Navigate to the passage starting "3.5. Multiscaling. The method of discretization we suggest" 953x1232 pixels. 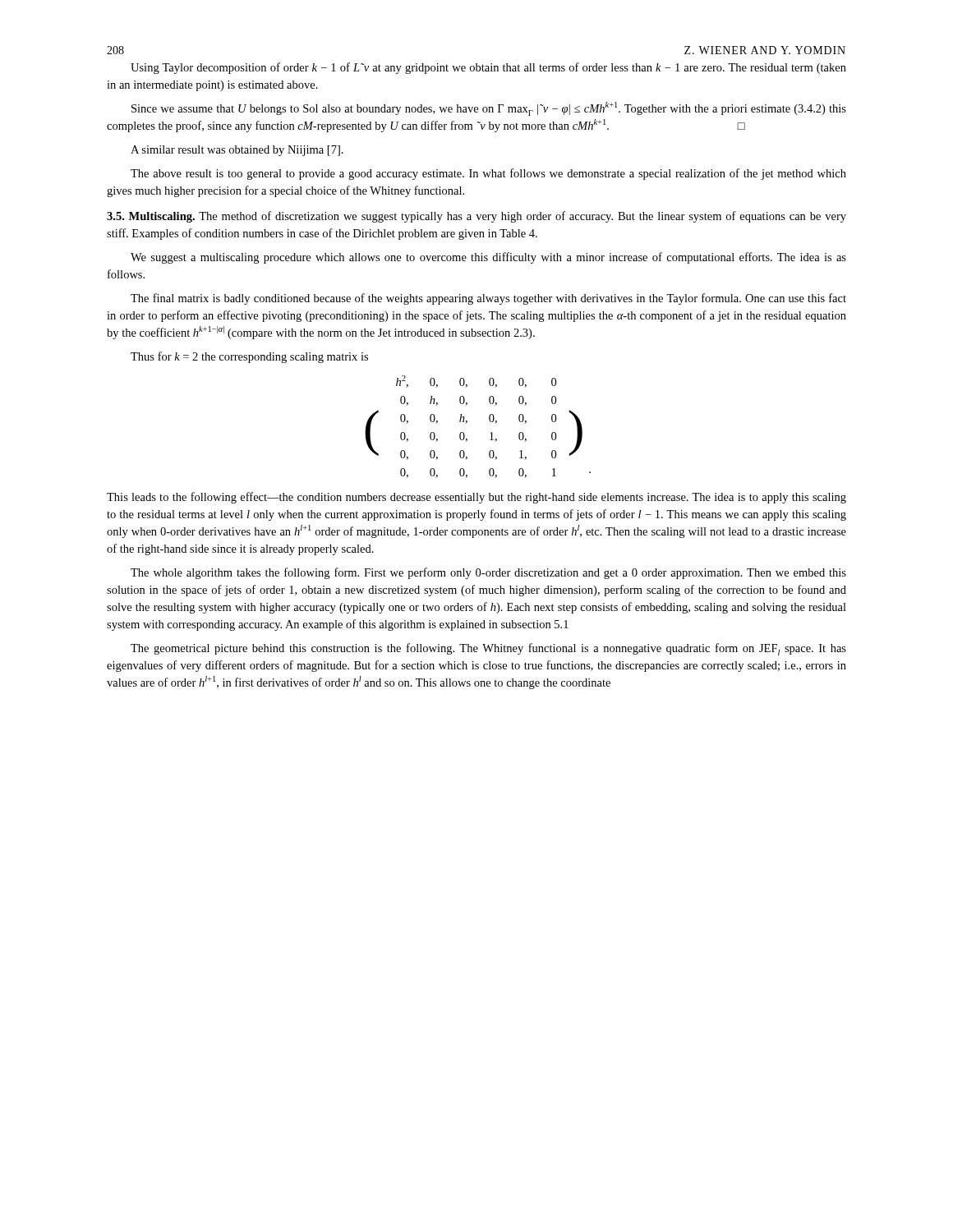(476, 225)
